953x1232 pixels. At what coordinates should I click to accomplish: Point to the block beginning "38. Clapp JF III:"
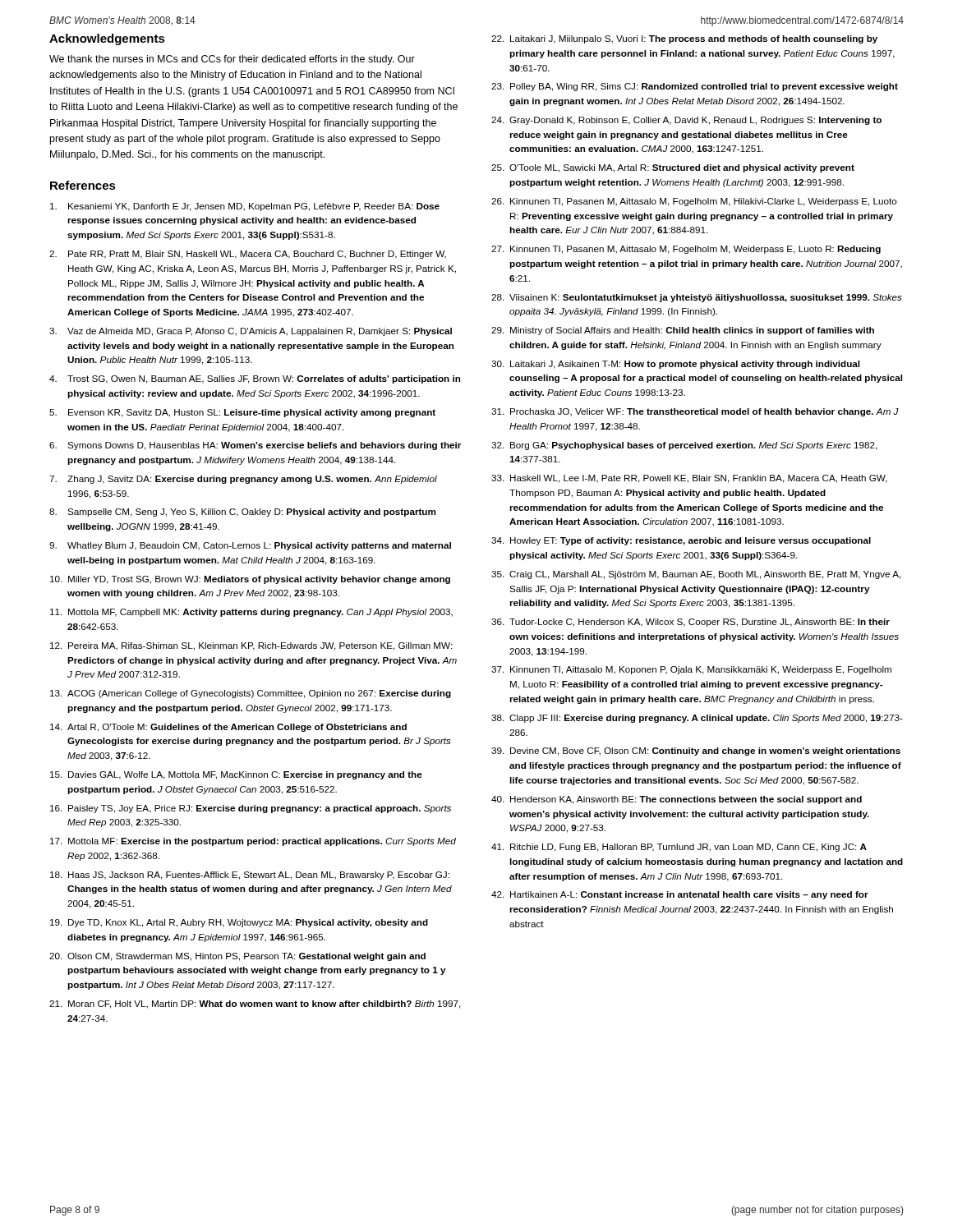click(698, 725)
